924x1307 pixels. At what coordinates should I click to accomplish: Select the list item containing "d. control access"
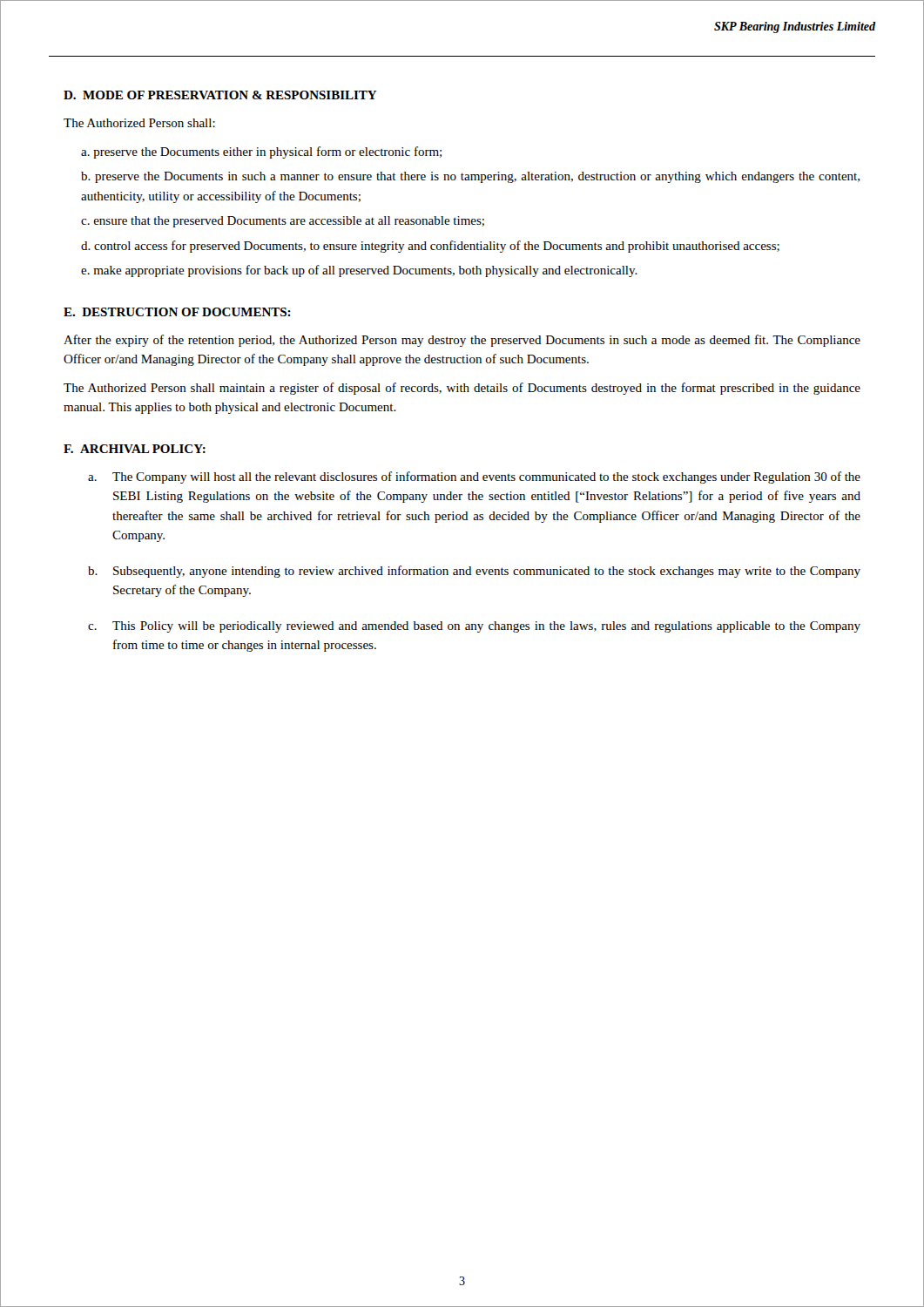click(431, 245)
